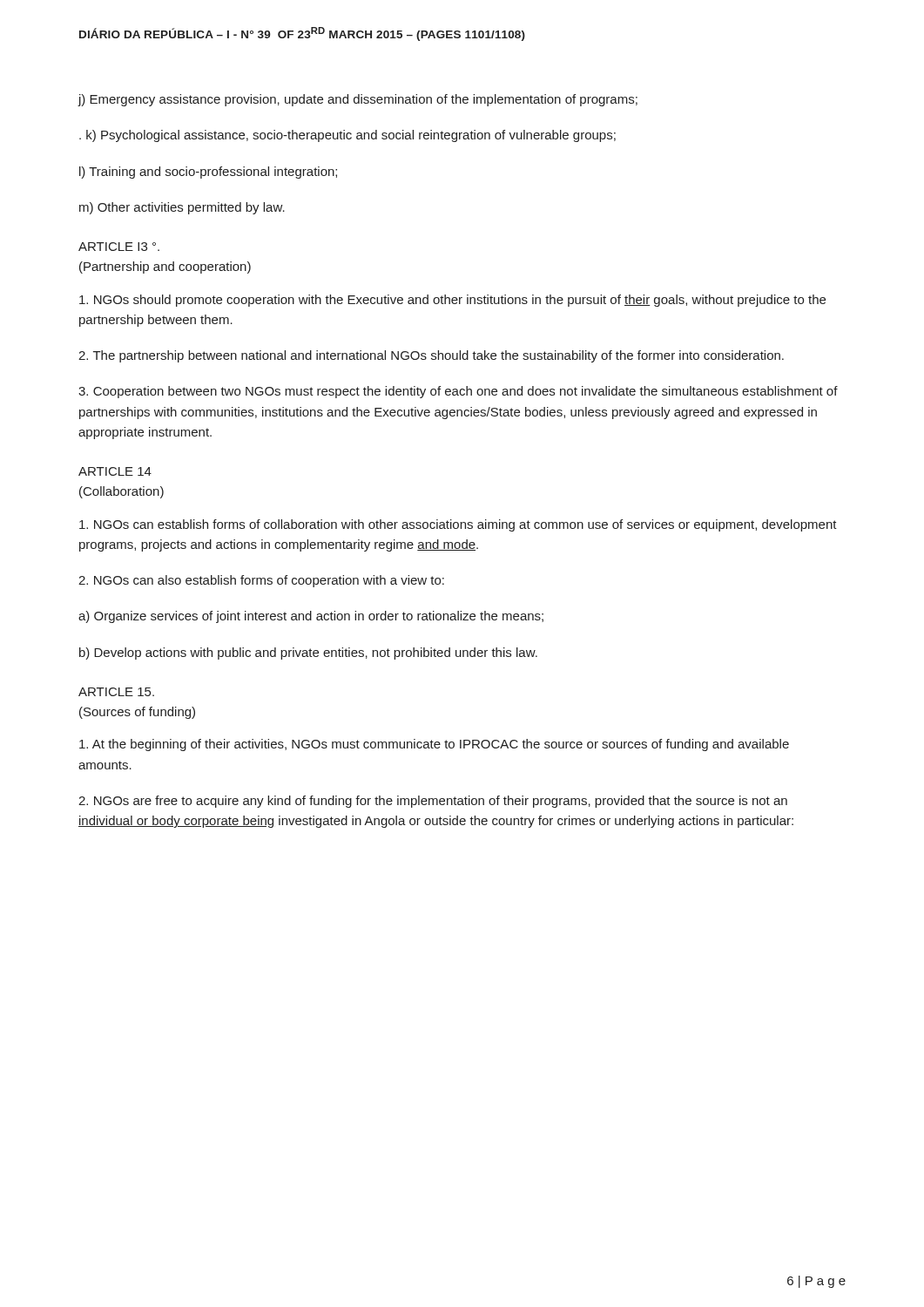Image resolution: width=924 pixels, height=1307 pixels.
Task: Locate the block of text that opens with "b) Develop actions with"
Action: (308, 652)
